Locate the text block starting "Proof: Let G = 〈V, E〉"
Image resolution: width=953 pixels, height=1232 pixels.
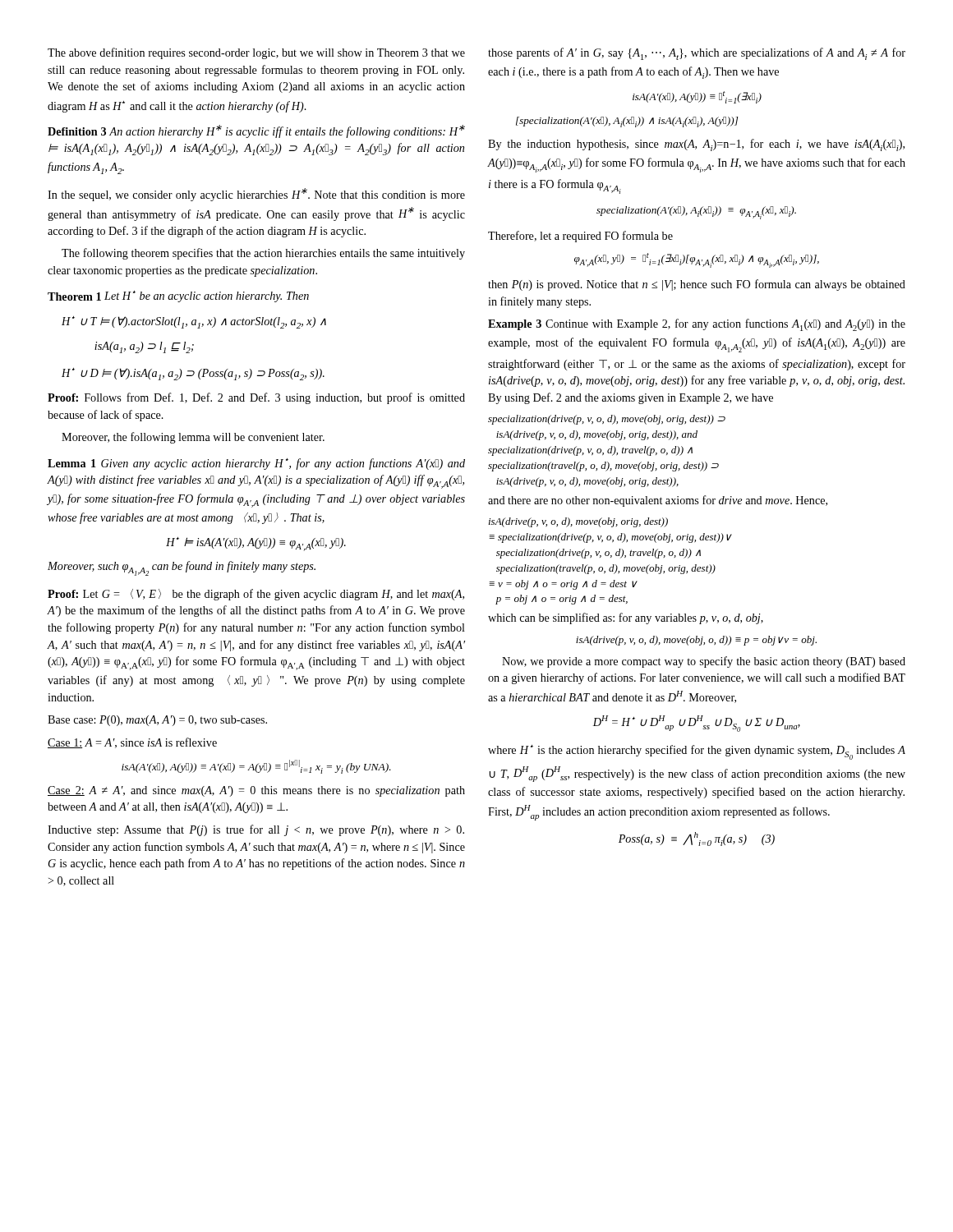(x=256, y=595)
